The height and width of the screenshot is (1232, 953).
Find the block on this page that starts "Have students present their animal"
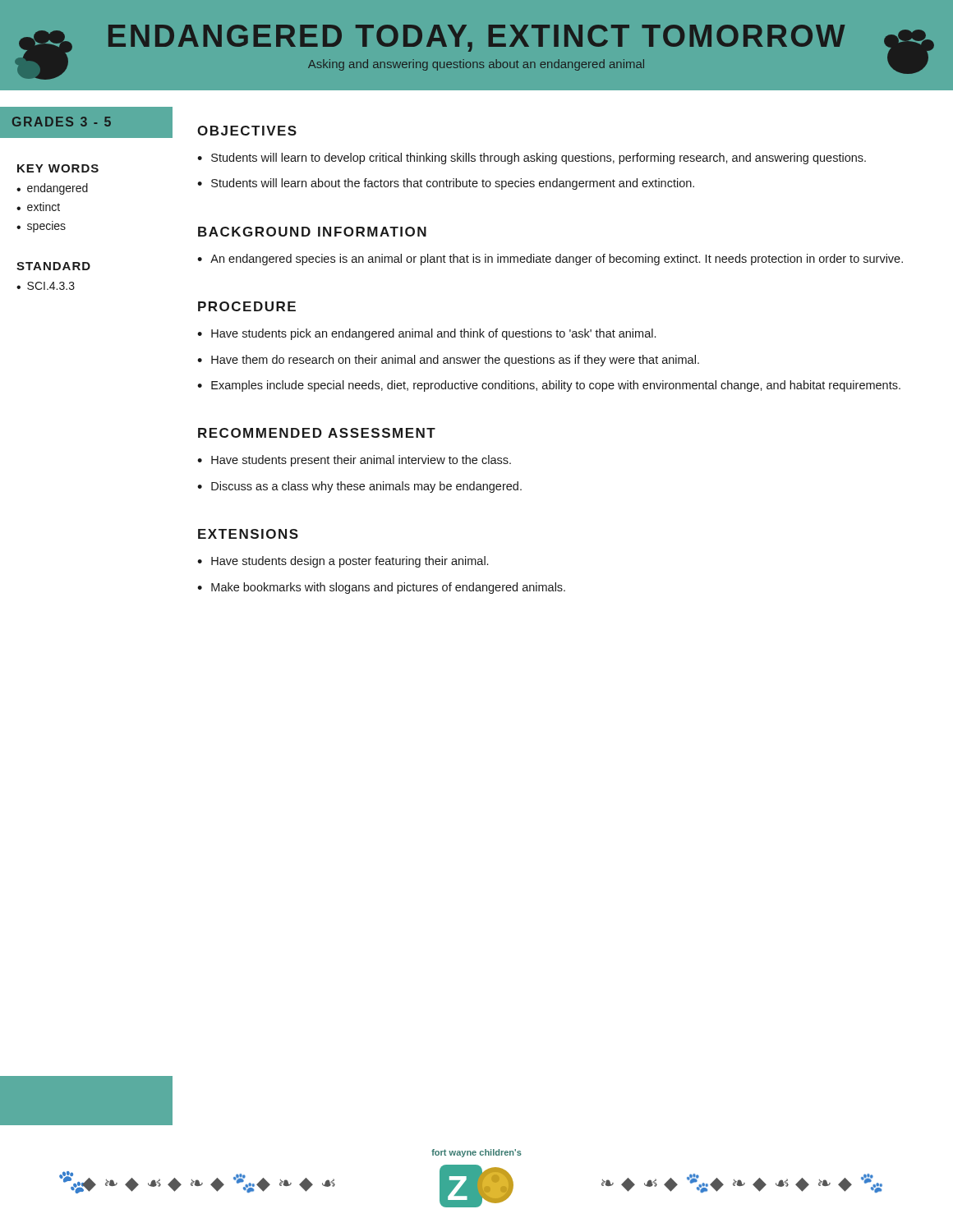pyautogui.click(x=361, y=461)
